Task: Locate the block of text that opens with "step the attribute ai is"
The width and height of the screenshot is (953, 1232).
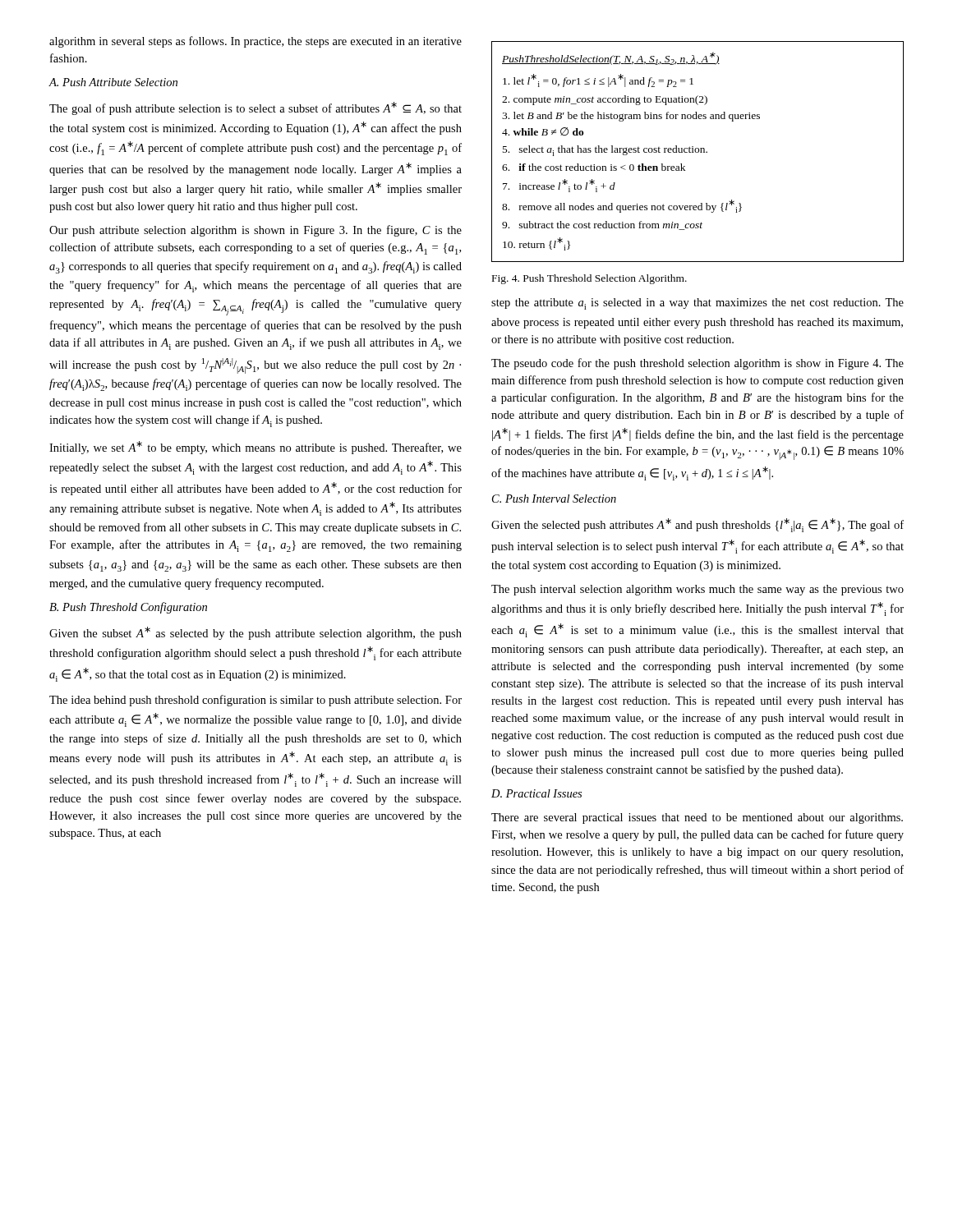Action: click(x=698, y=321)
